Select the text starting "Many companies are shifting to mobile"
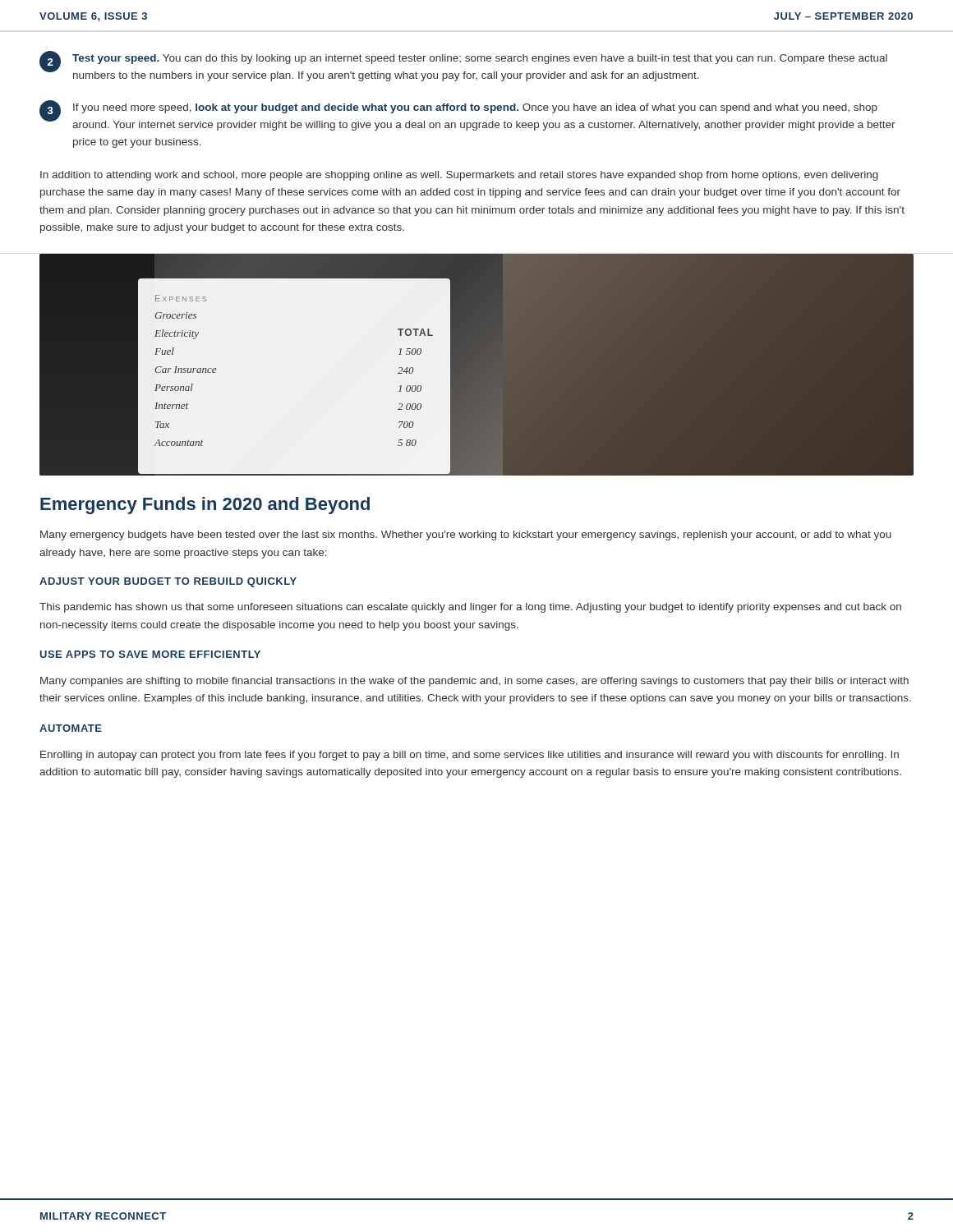953x1232 pixels. click(x=476, y=689)
